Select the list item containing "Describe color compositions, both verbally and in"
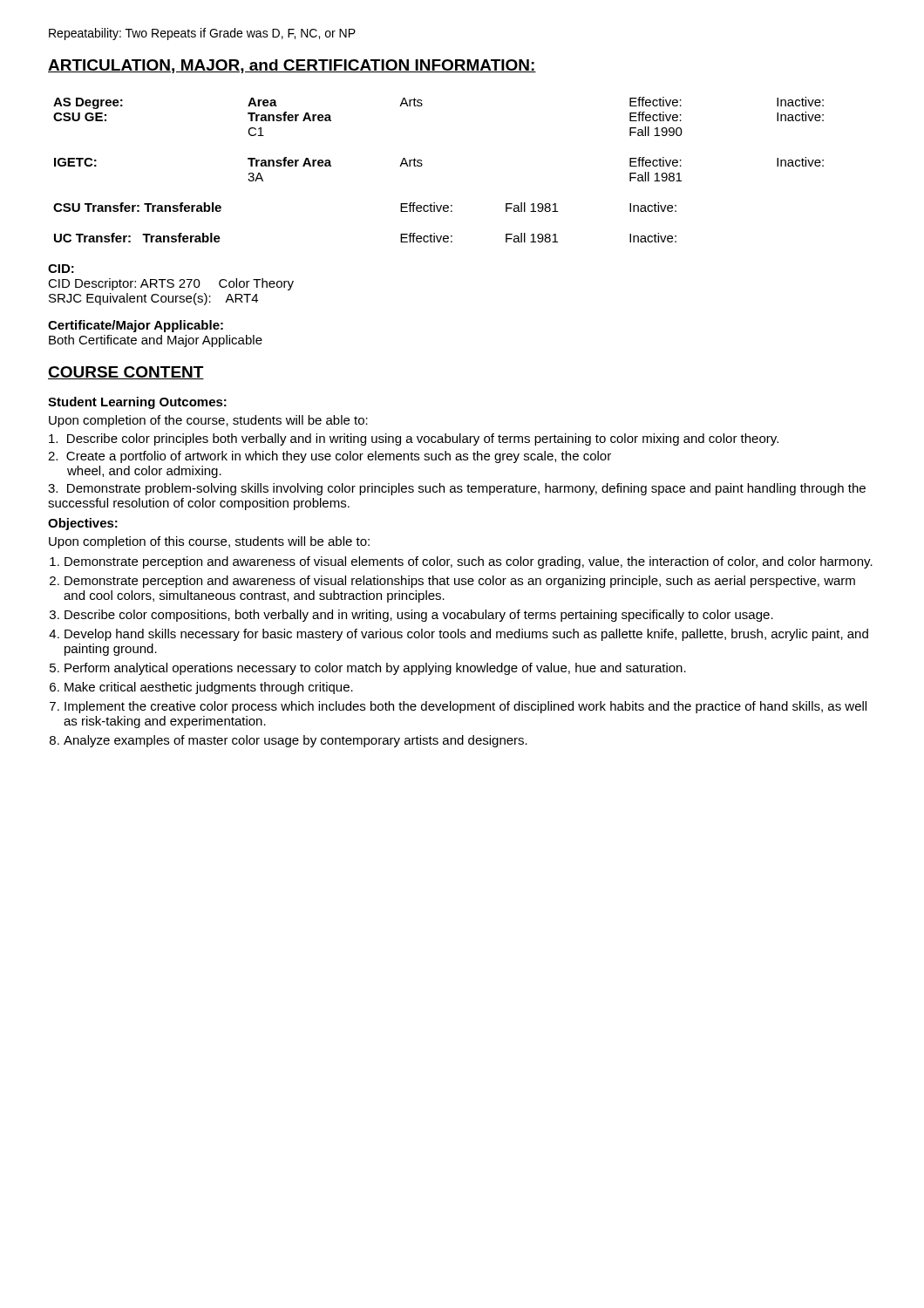The height and width of the screenshot is (1308, 924). tap(419, 614)
